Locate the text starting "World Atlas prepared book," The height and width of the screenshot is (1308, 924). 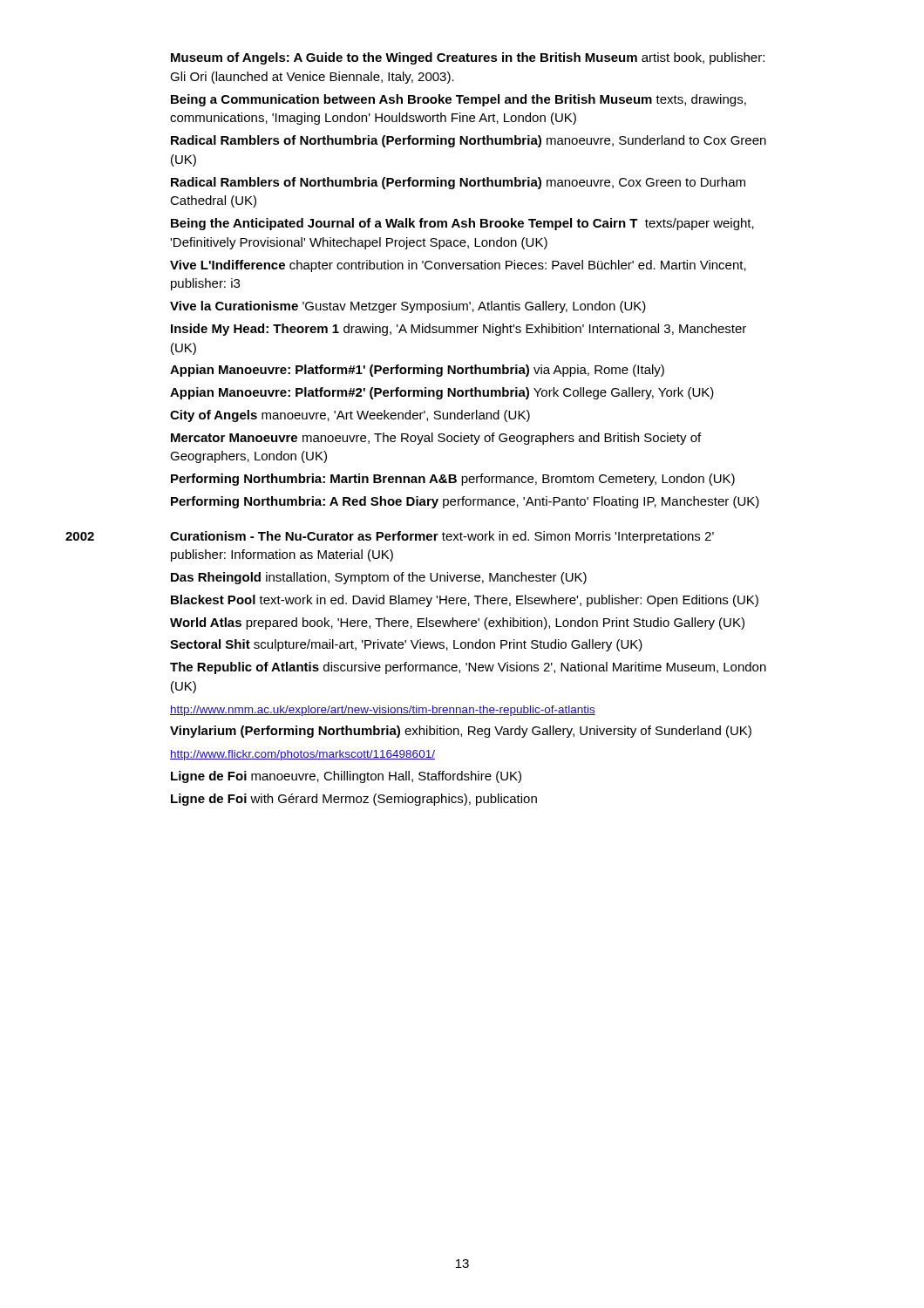[458, 622]
